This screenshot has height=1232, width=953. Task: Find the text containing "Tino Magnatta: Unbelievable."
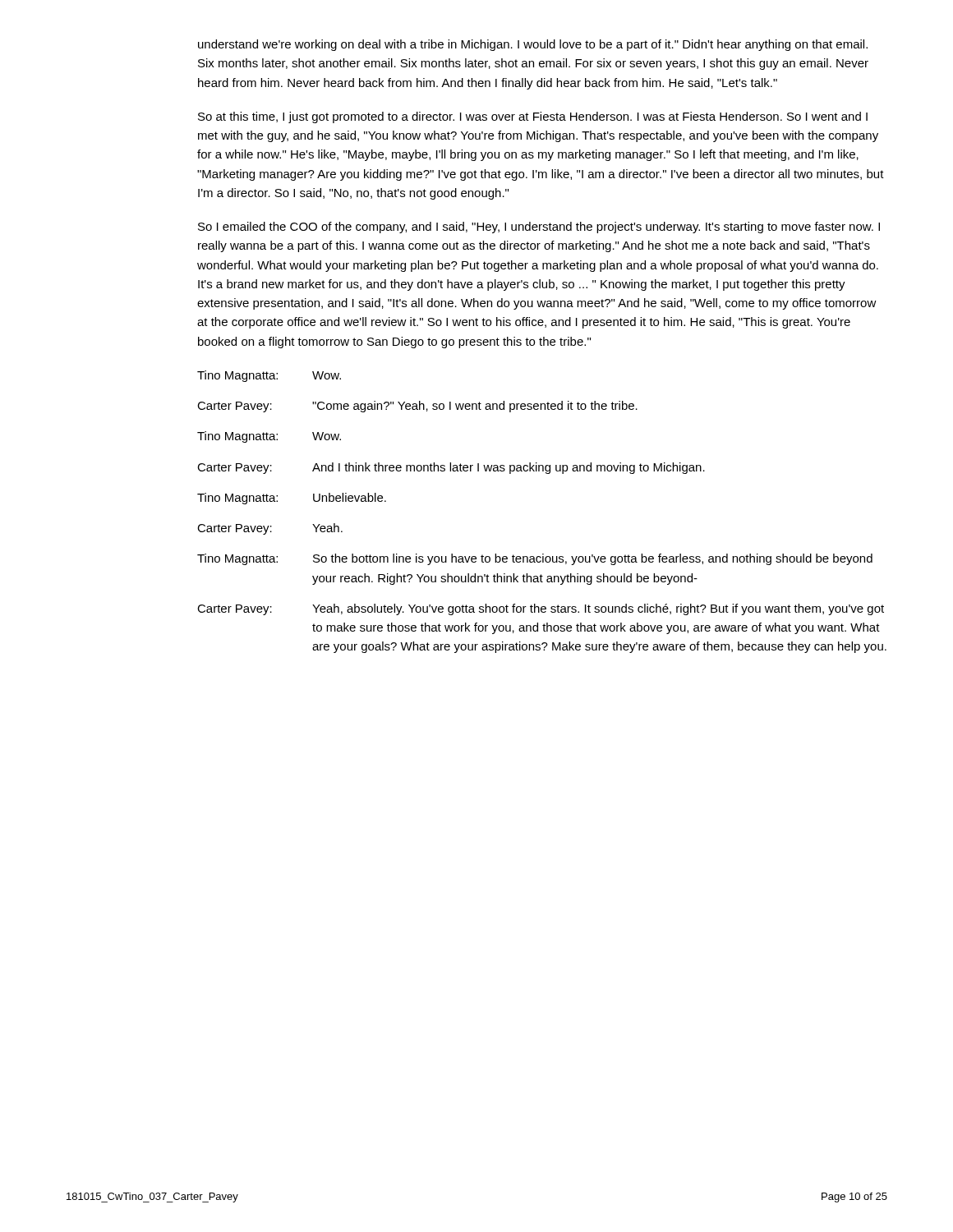point(240,498)
